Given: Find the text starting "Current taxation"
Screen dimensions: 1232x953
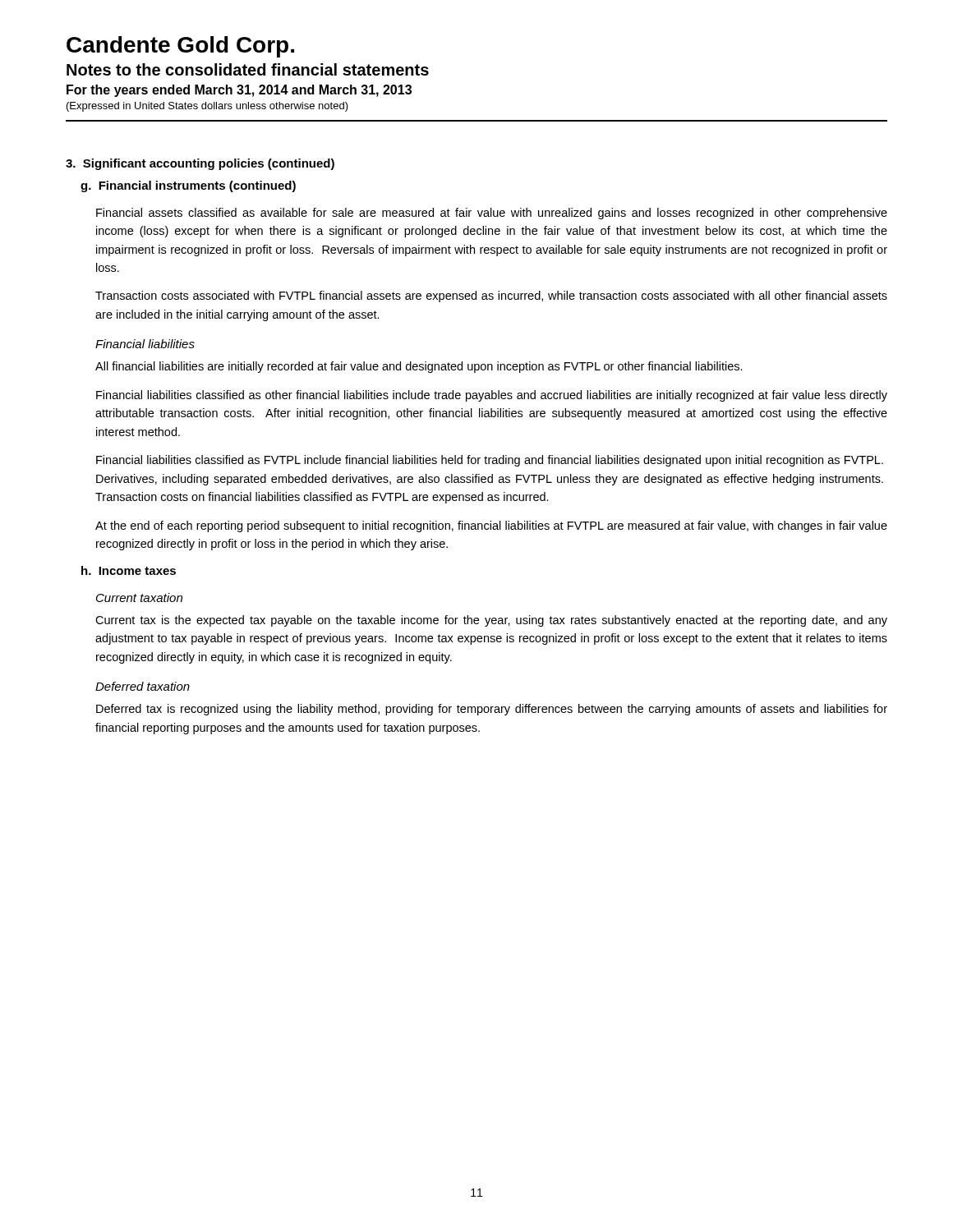Looking at the screenshot, I should pos(139,598).
